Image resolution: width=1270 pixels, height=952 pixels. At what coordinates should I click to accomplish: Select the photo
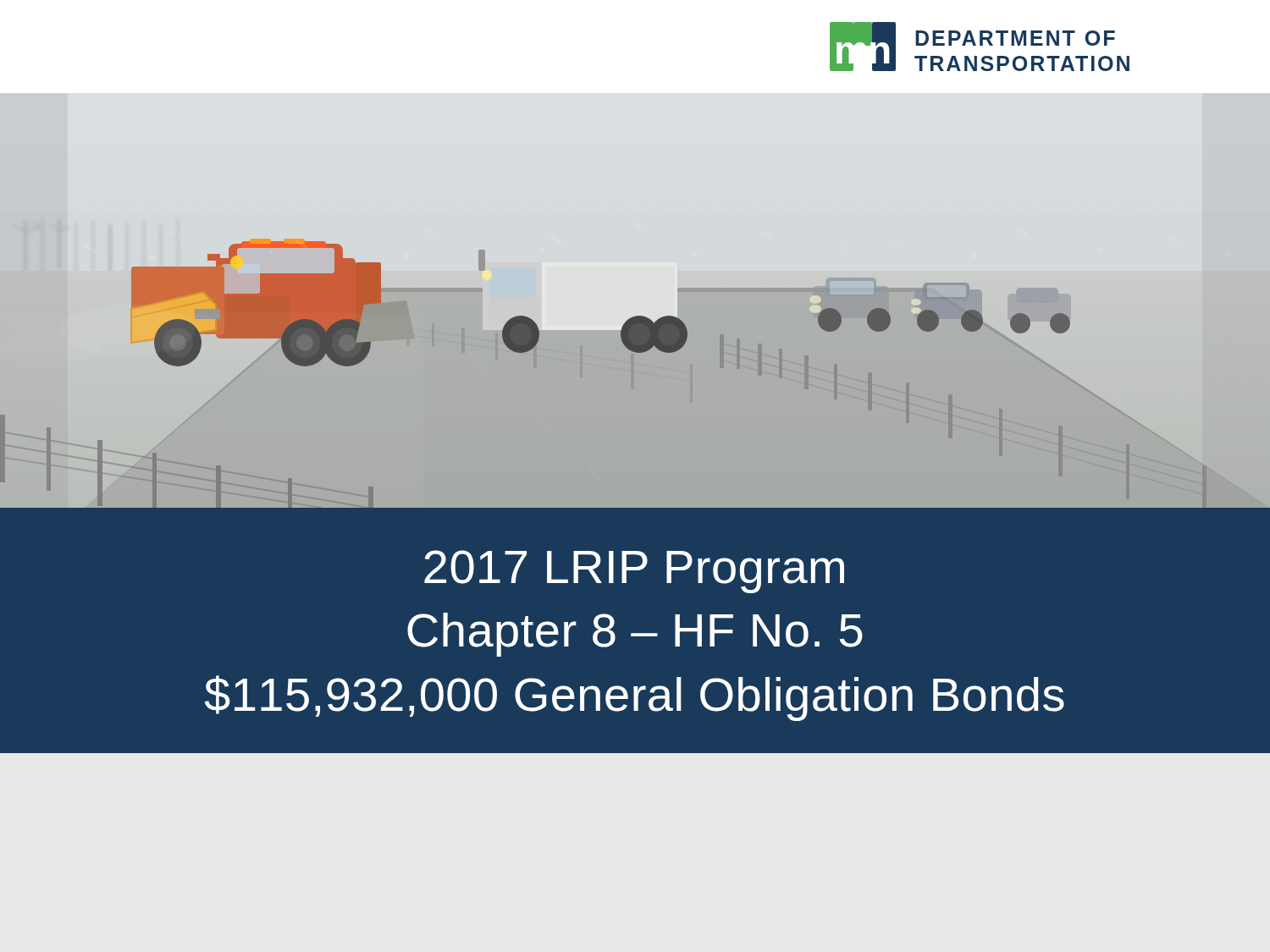point(635,300)
